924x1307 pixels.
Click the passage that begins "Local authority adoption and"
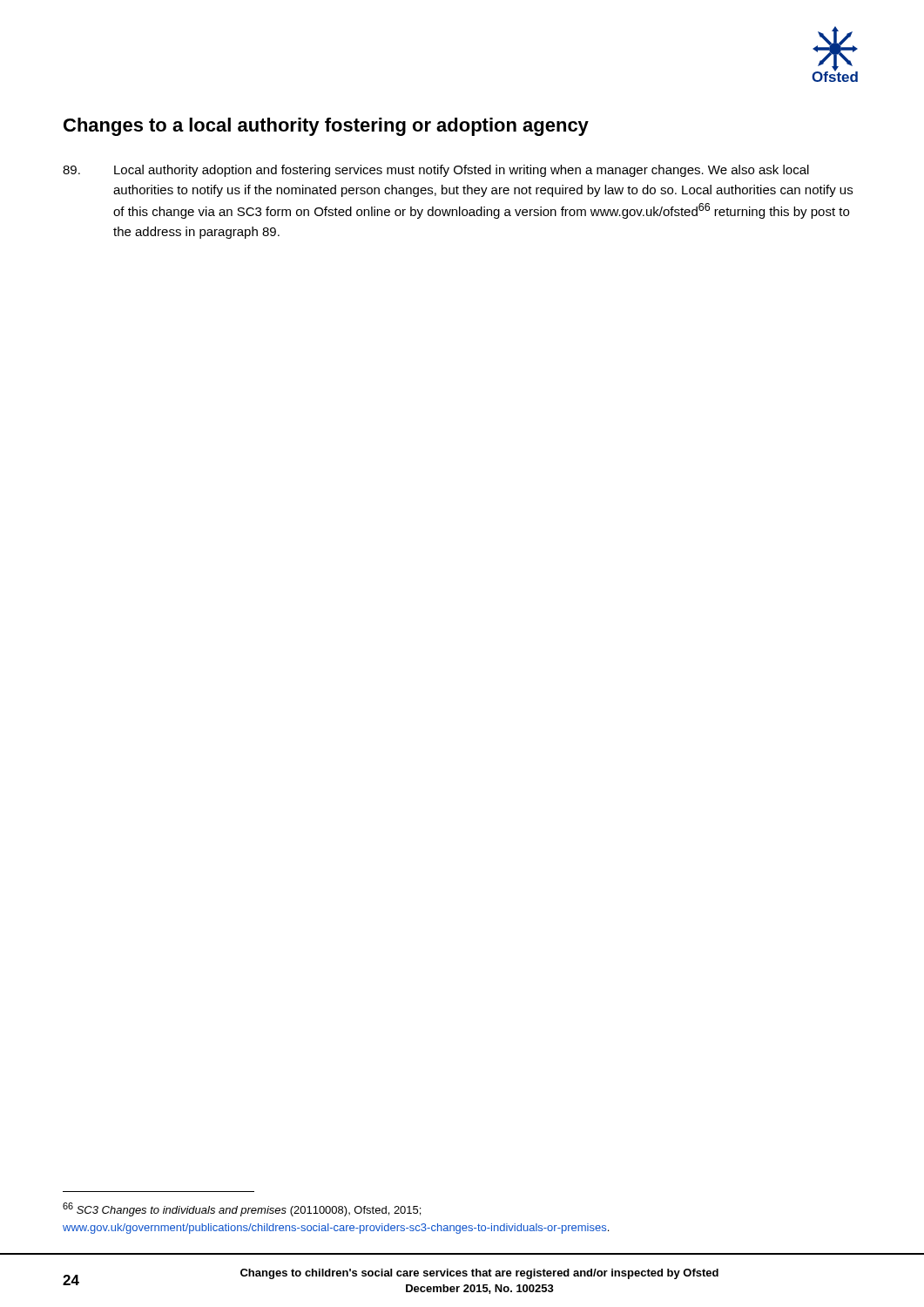coord(462,200)
